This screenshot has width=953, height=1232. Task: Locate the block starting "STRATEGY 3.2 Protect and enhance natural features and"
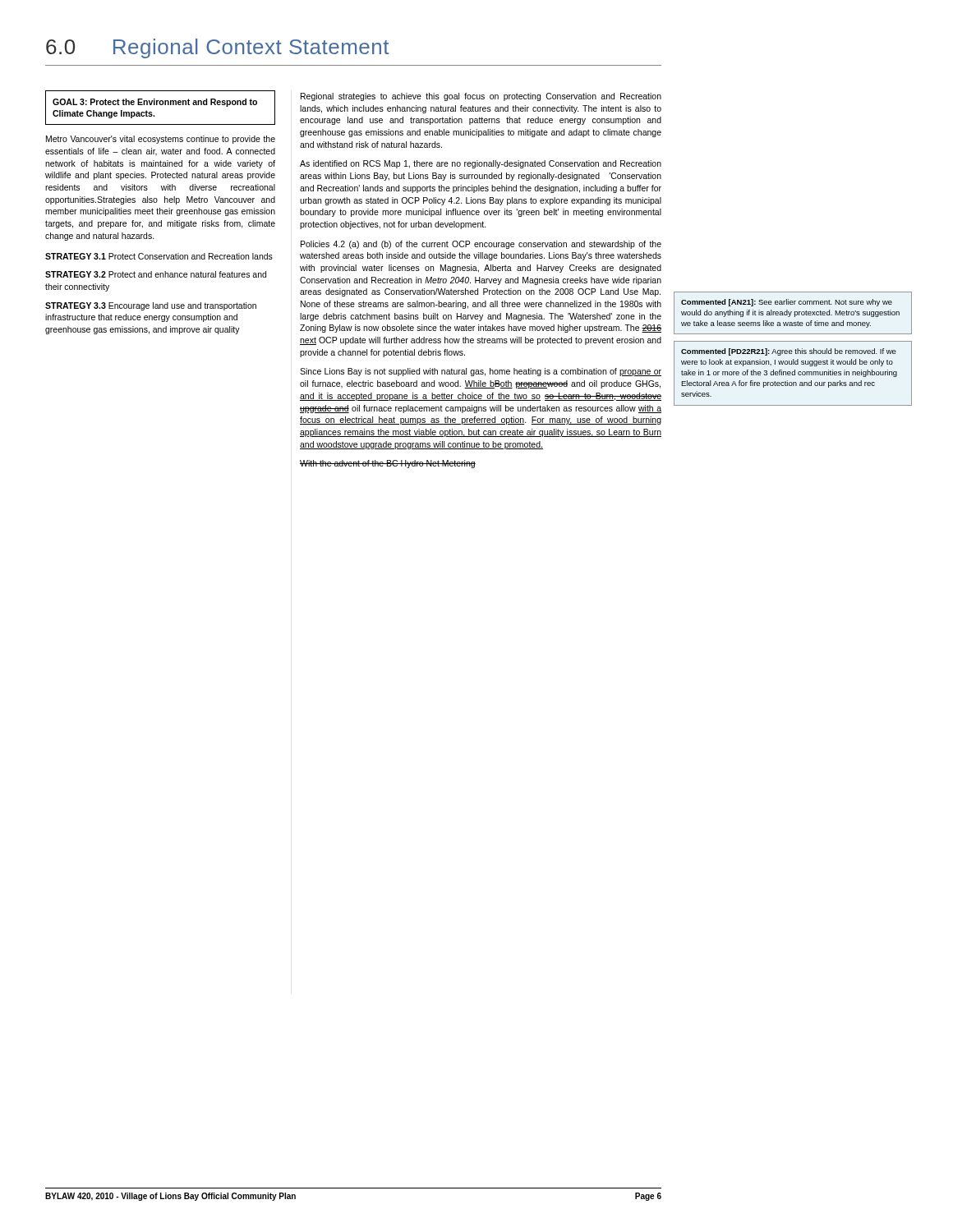click(156, 281)
